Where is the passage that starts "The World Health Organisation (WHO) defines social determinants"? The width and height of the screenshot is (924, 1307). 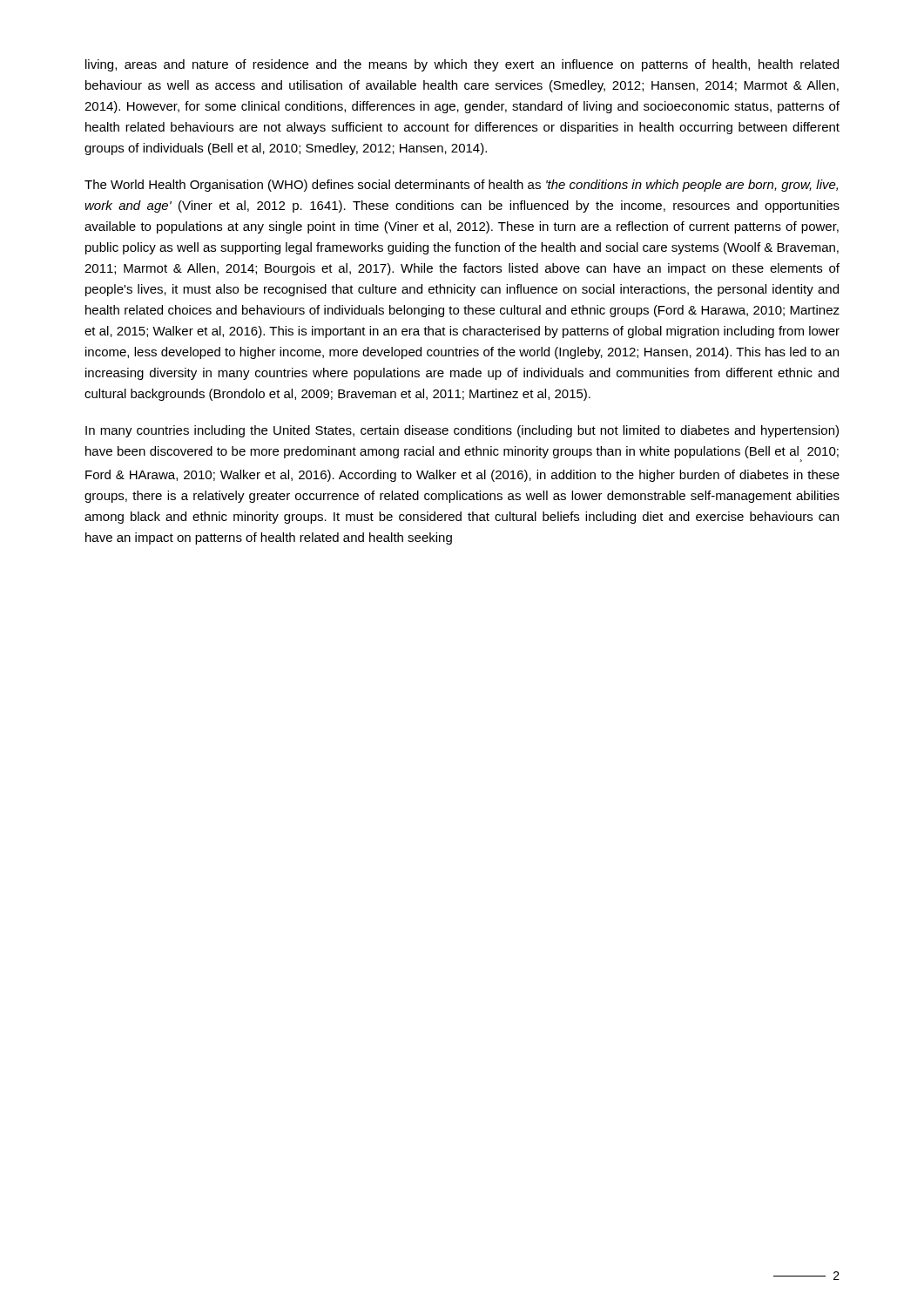coord(462,289)
